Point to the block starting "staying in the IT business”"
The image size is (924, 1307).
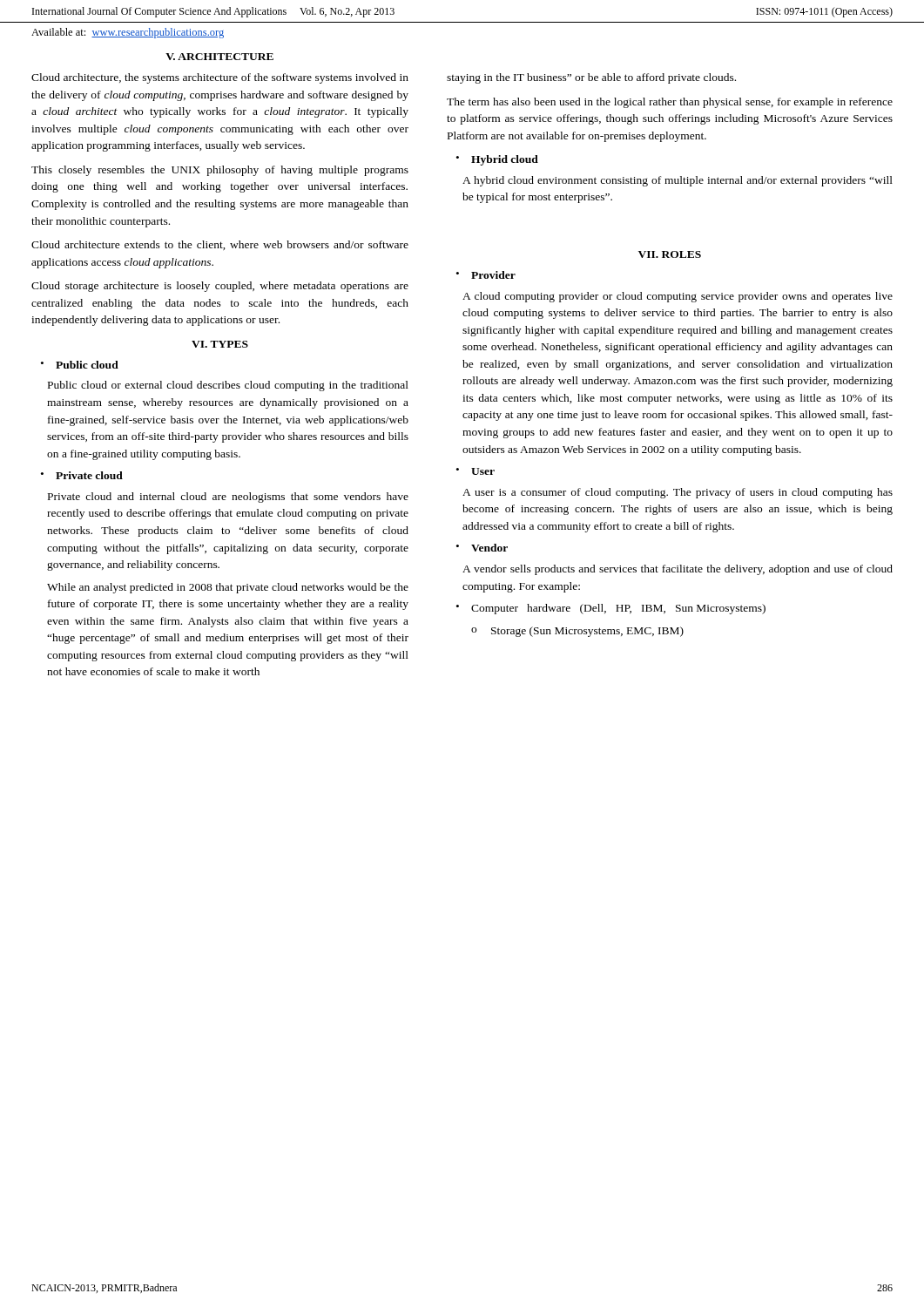click(592, 77)
